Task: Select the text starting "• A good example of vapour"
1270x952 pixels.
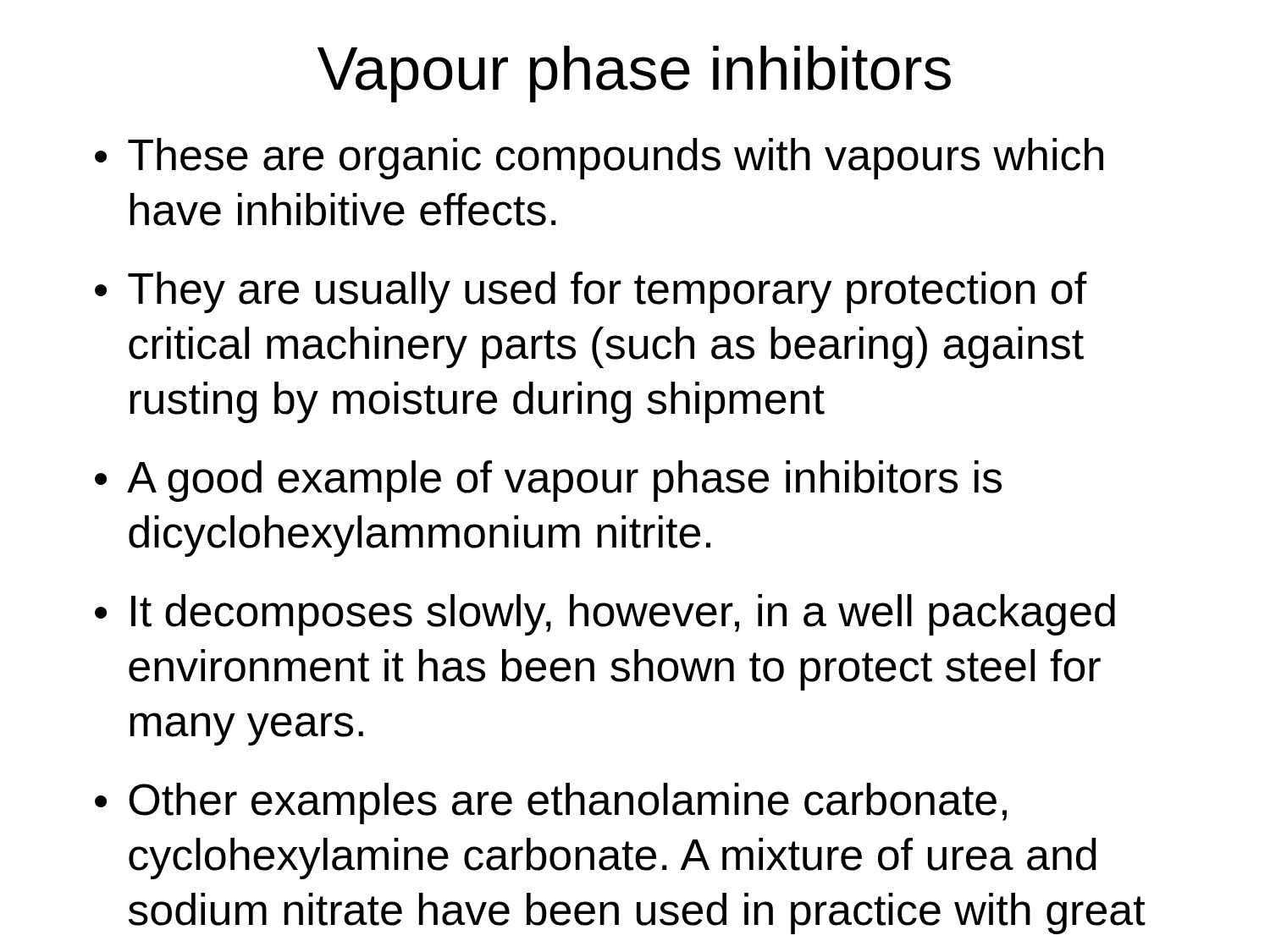Action: click(648, 505)
